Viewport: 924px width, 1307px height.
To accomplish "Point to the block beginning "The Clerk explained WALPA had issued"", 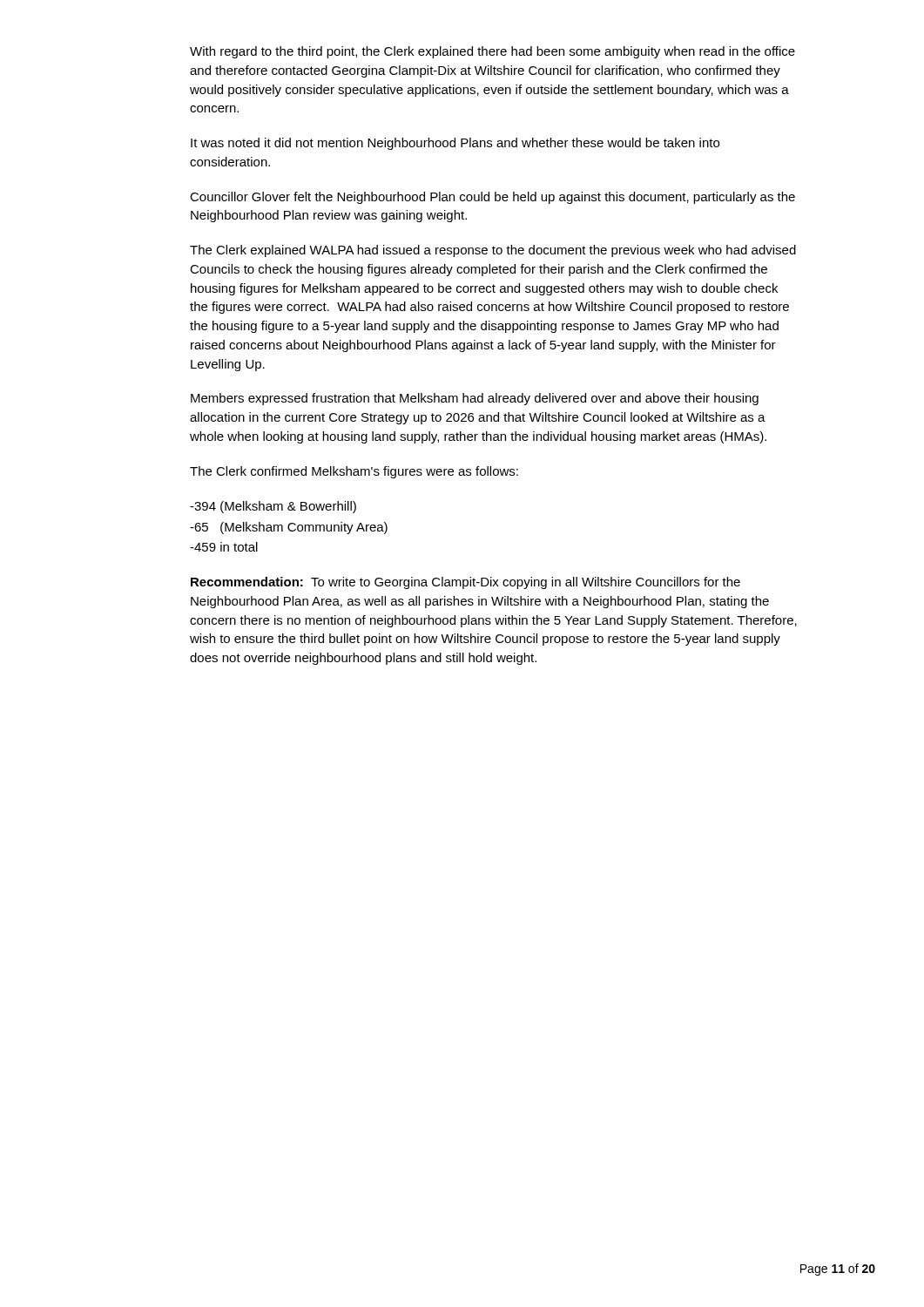I will [493, 306].
